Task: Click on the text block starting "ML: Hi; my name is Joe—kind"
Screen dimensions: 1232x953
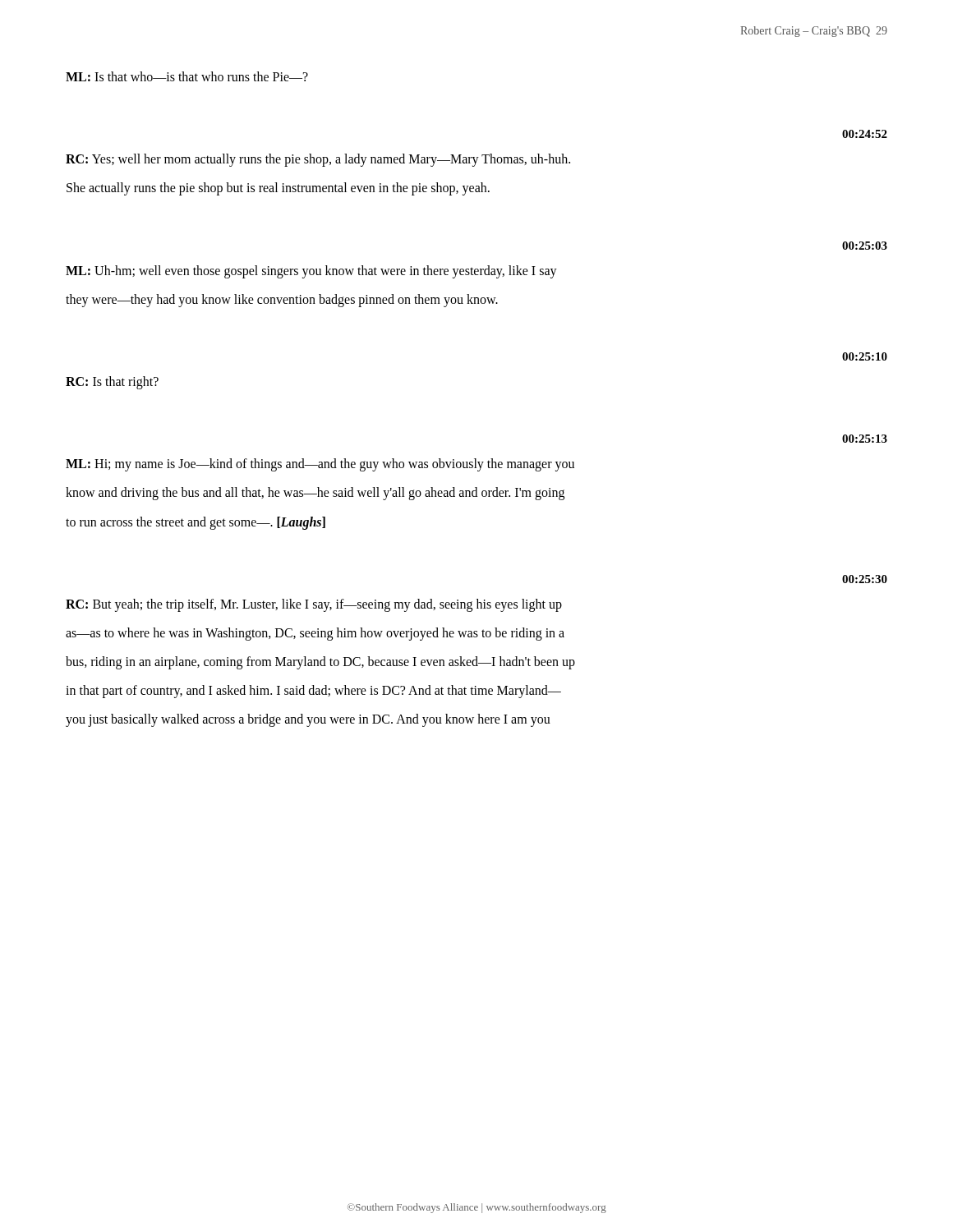Action: point(320,464)
